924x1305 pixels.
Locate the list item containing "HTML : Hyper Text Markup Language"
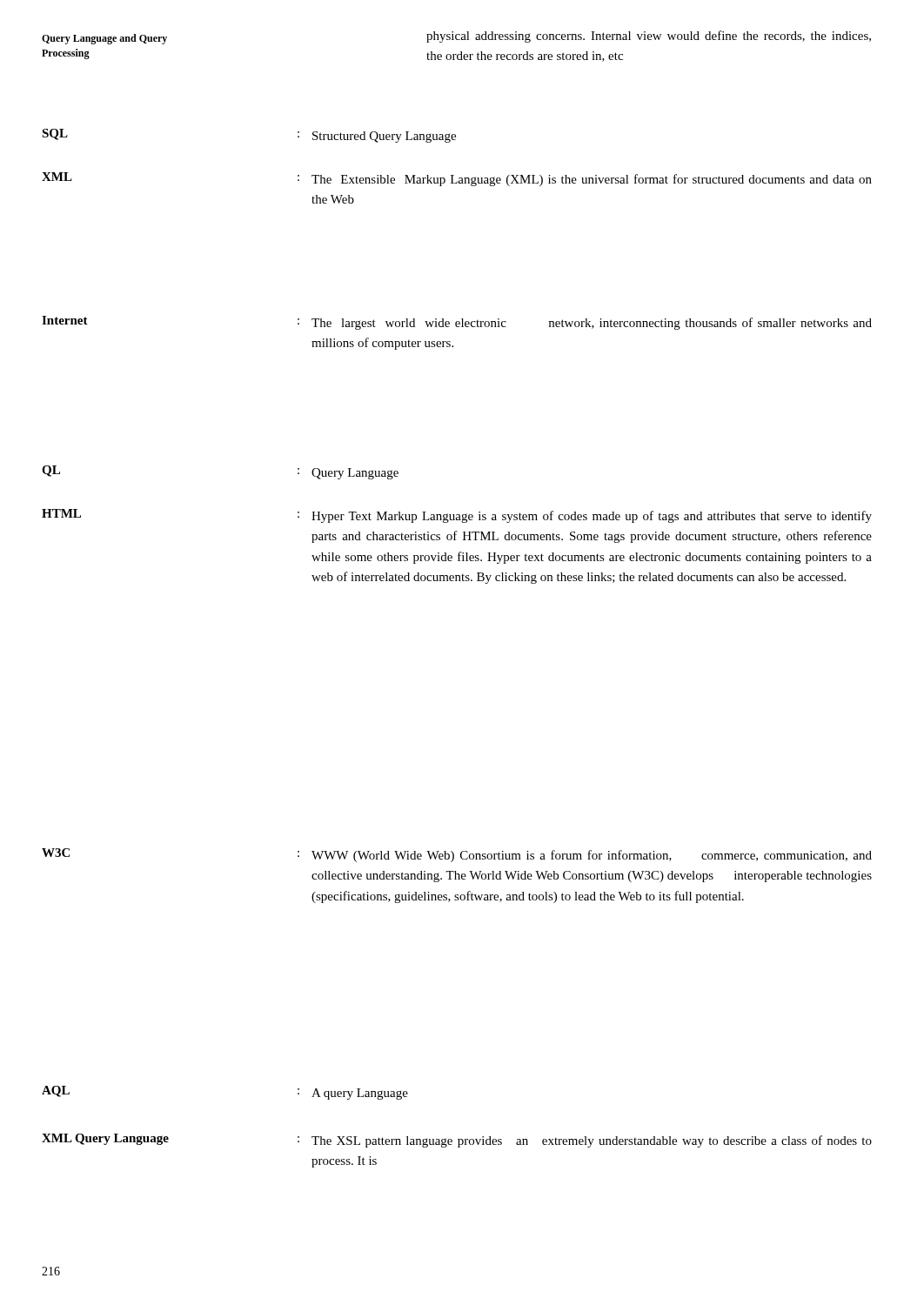[x=457, y=547]
